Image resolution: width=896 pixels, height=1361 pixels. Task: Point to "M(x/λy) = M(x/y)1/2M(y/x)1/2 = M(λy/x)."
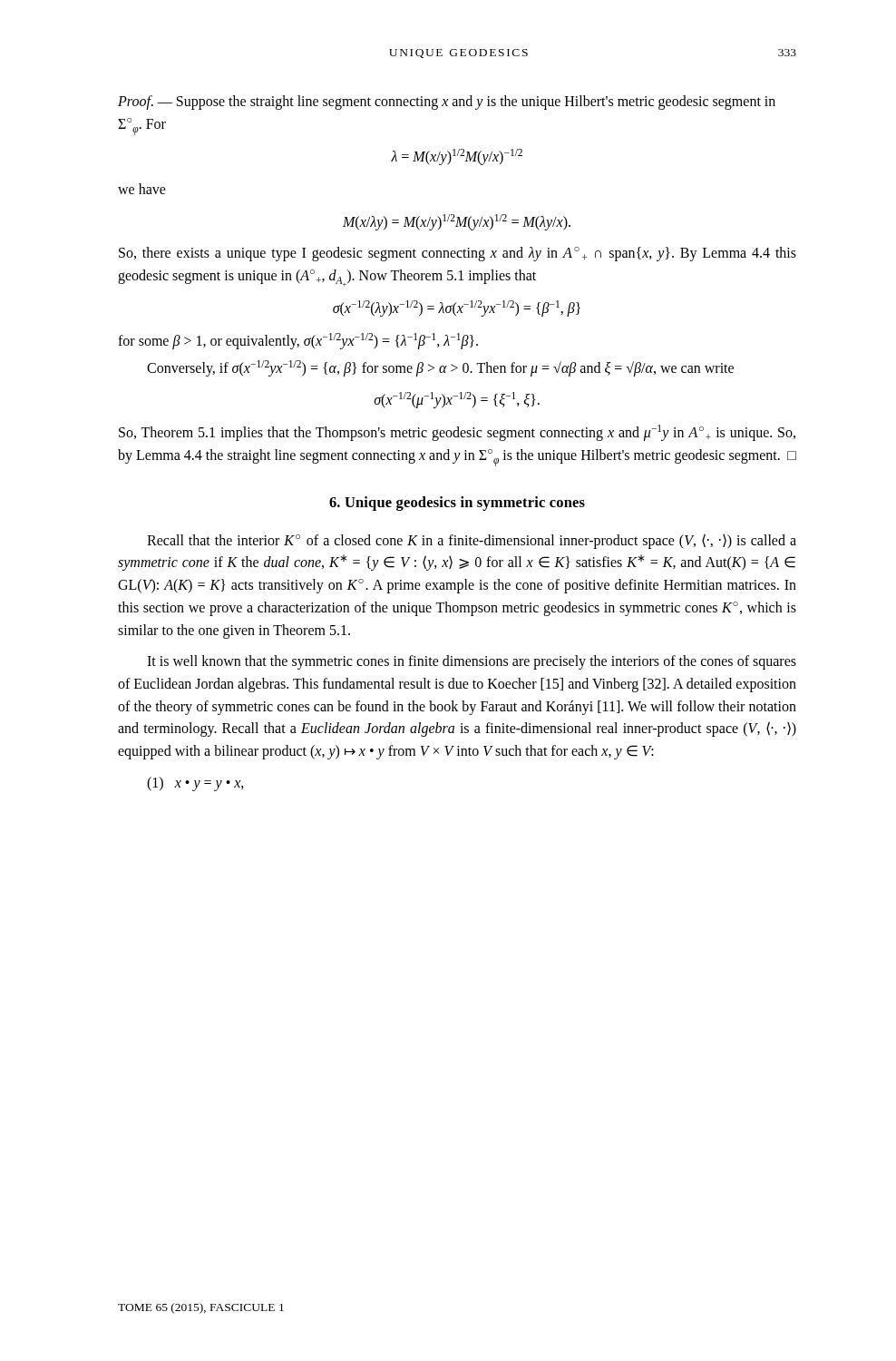[457, 221]
